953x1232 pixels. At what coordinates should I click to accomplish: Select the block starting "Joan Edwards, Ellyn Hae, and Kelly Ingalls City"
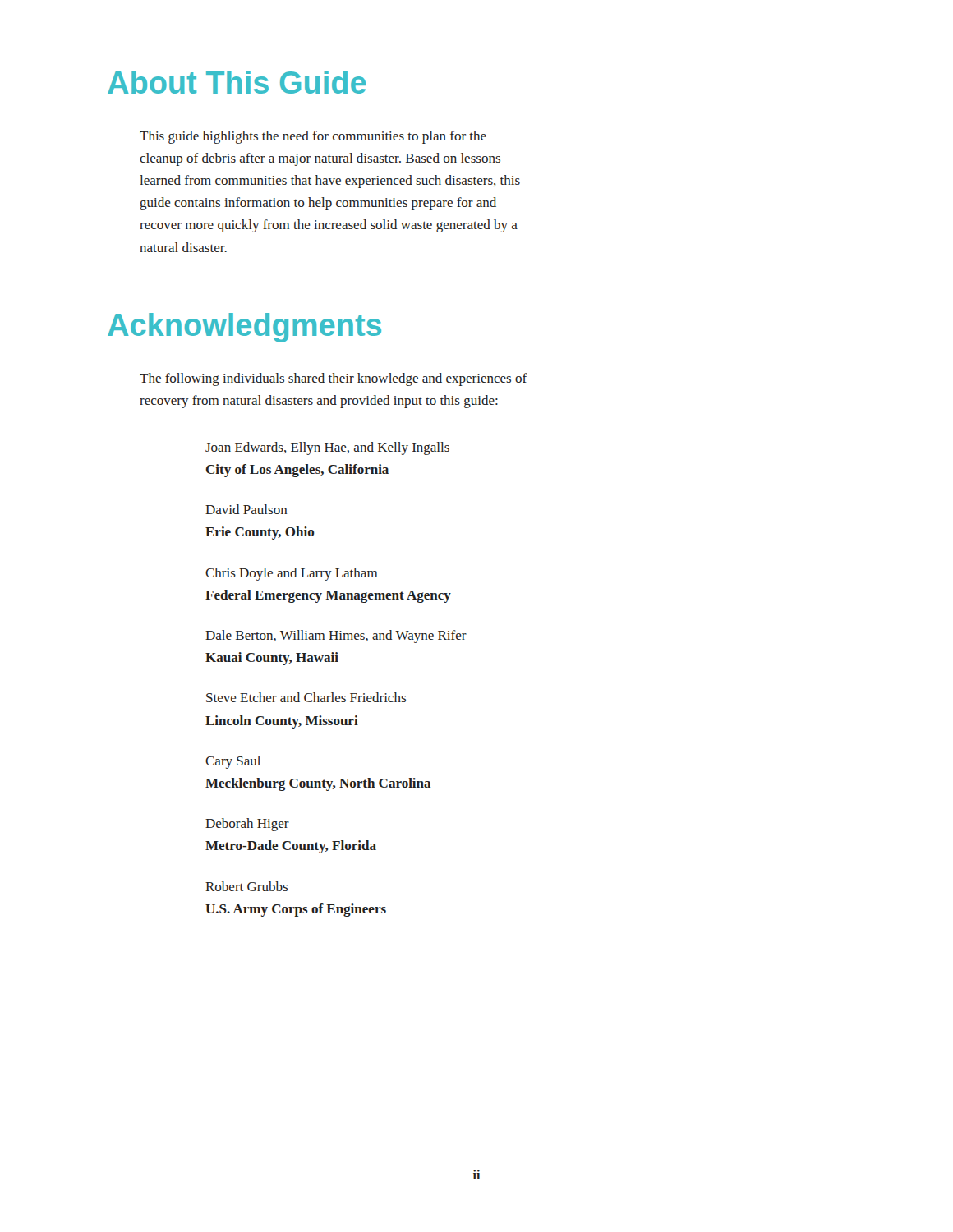click(x=327, y=448)
